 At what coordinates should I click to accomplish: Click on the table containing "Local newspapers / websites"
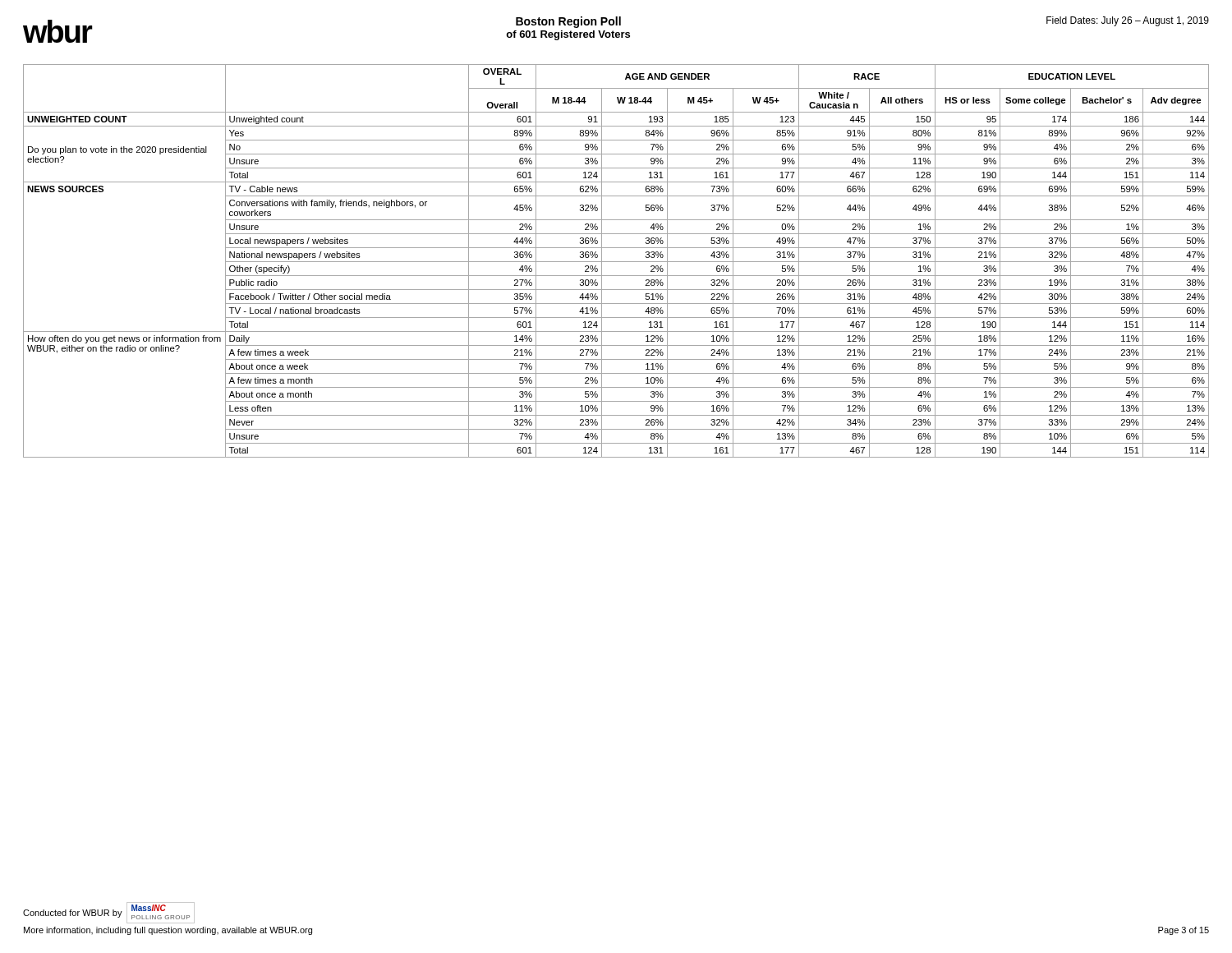click(x=616, y=261)
